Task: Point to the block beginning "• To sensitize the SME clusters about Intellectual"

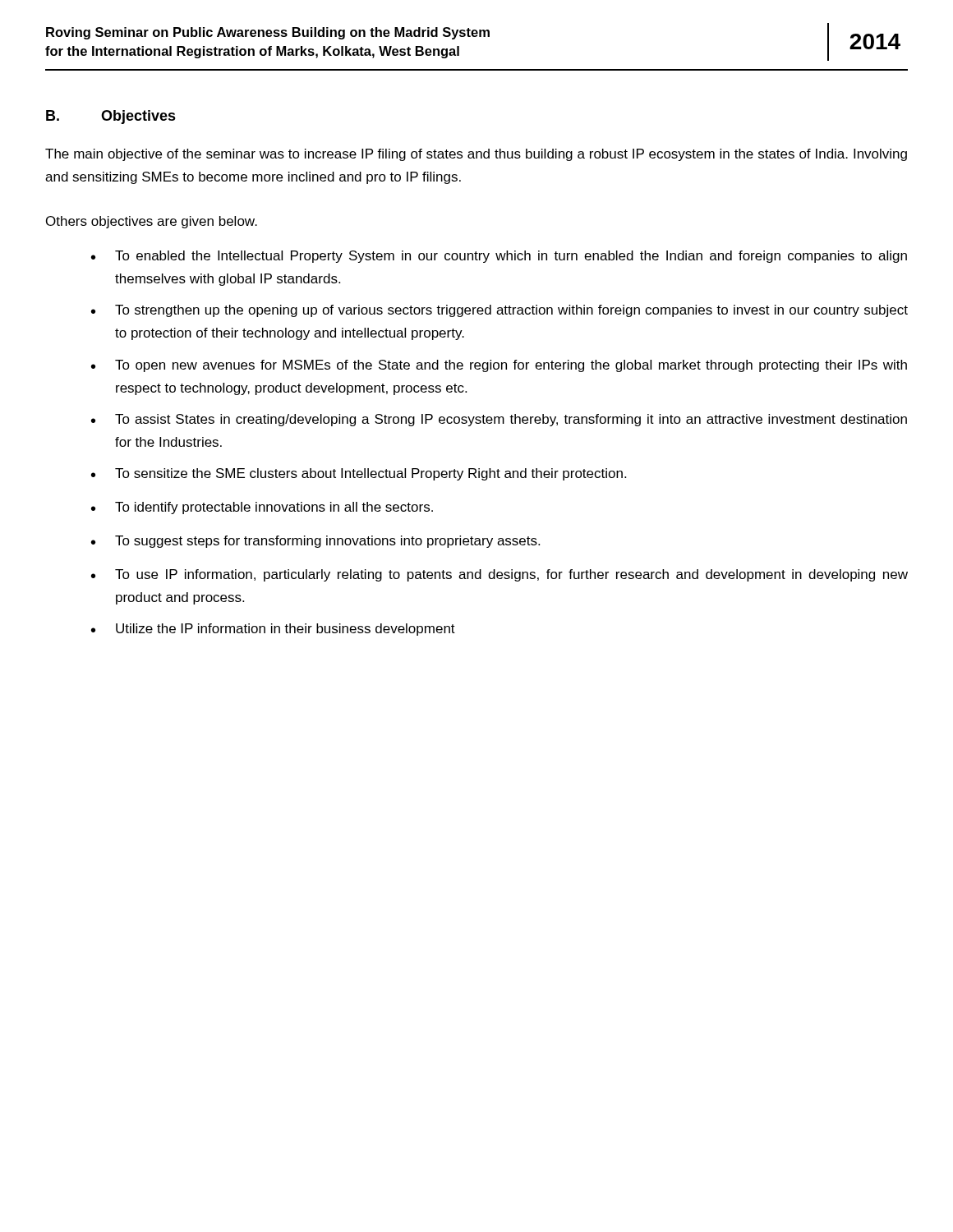Action: point(499,475)
